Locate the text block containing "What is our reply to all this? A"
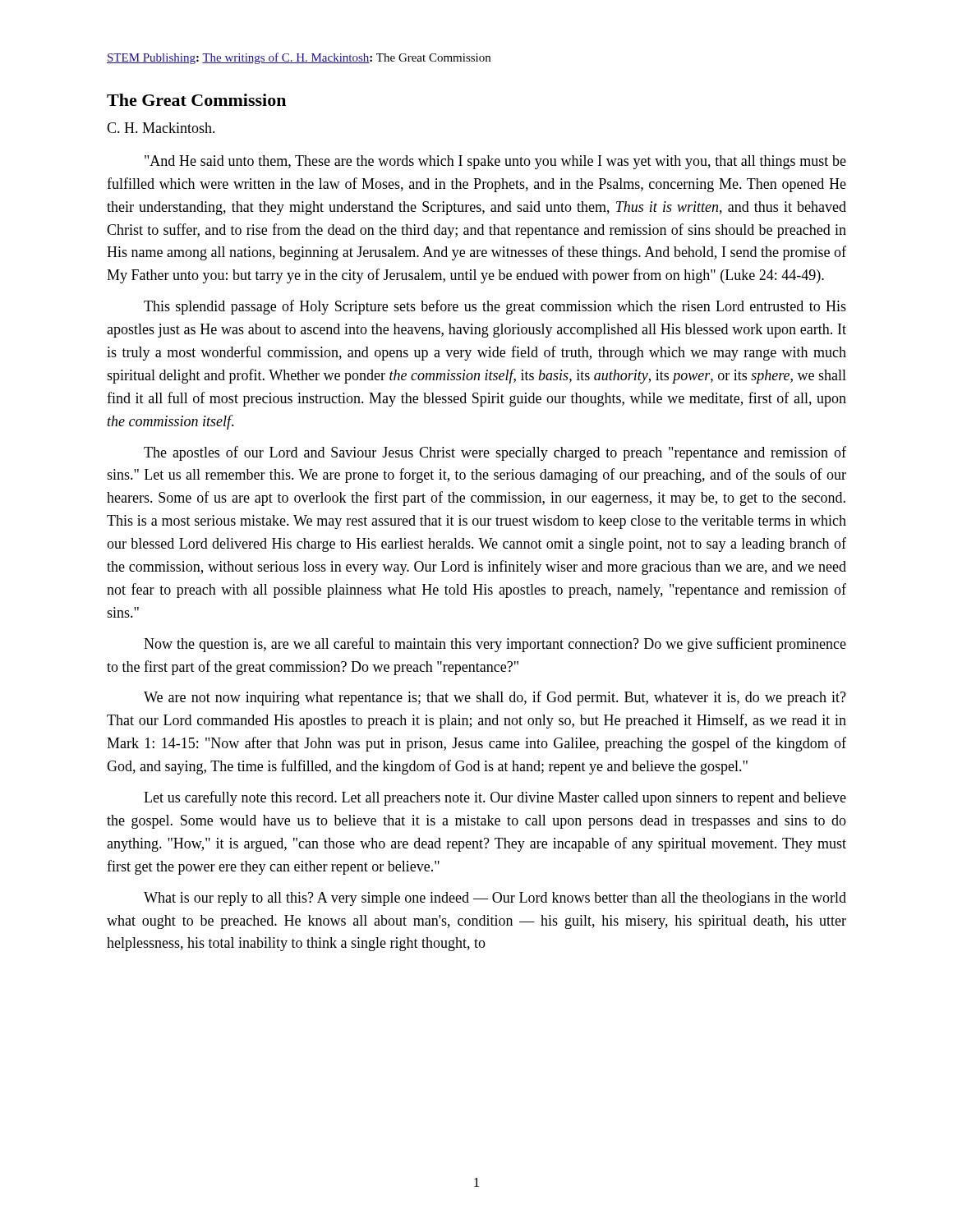The width and height of the screenshot is (953, 1232). [x=476, y=921]
